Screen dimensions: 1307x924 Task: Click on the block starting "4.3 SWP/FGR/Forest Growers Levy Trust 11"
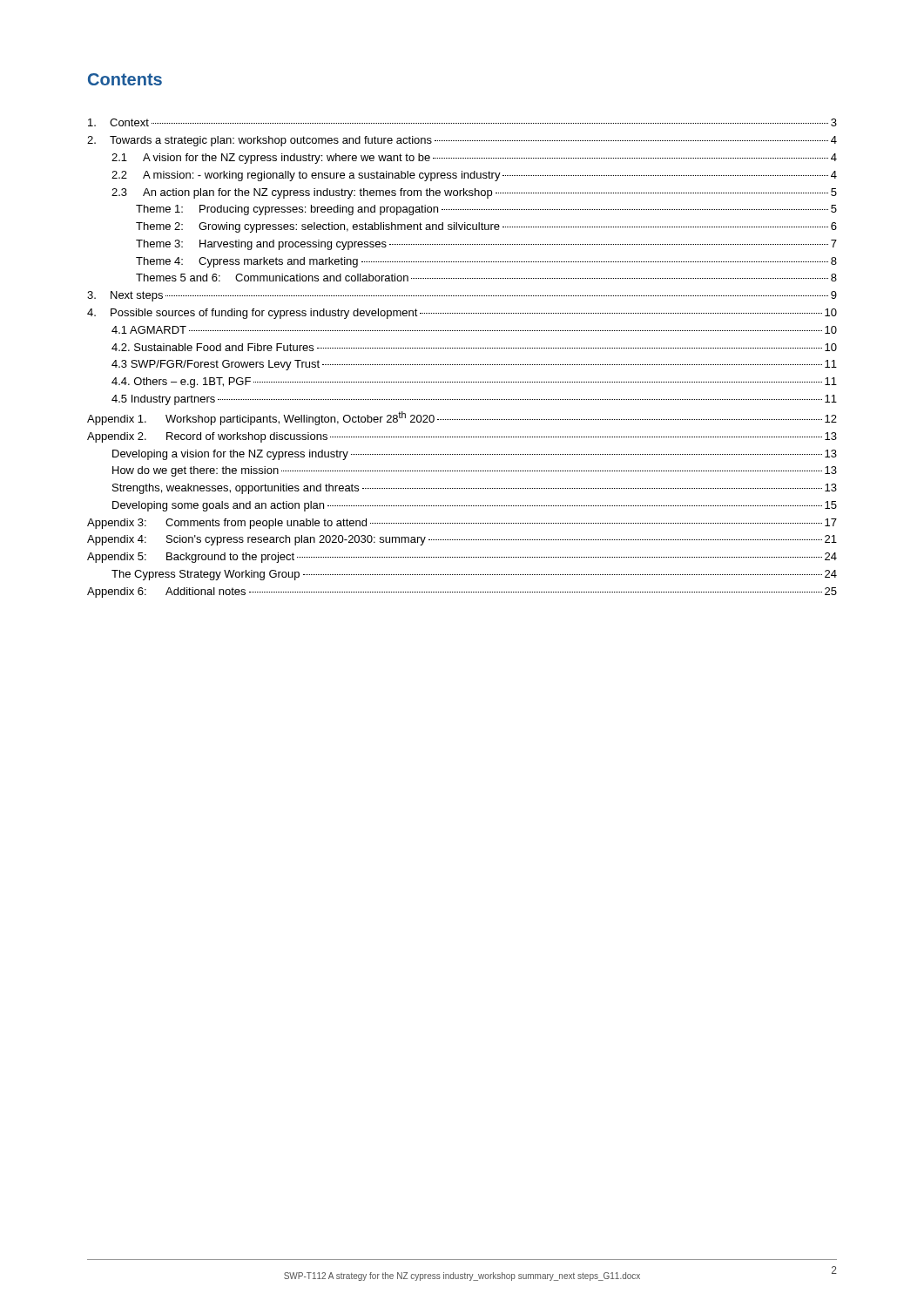474,364
